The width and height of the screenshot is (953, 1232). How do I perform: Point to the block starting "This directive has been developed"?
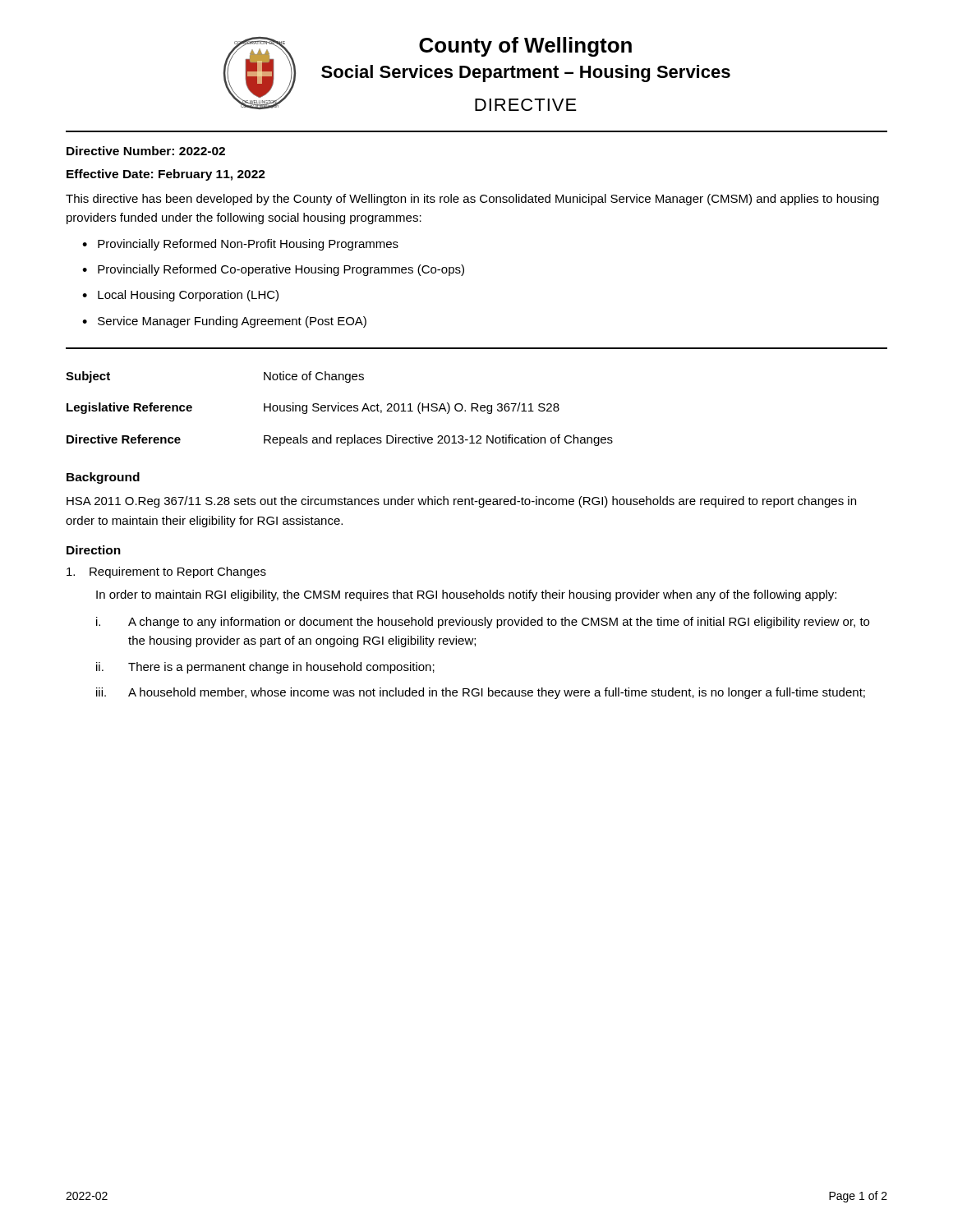tap(472, 208)
